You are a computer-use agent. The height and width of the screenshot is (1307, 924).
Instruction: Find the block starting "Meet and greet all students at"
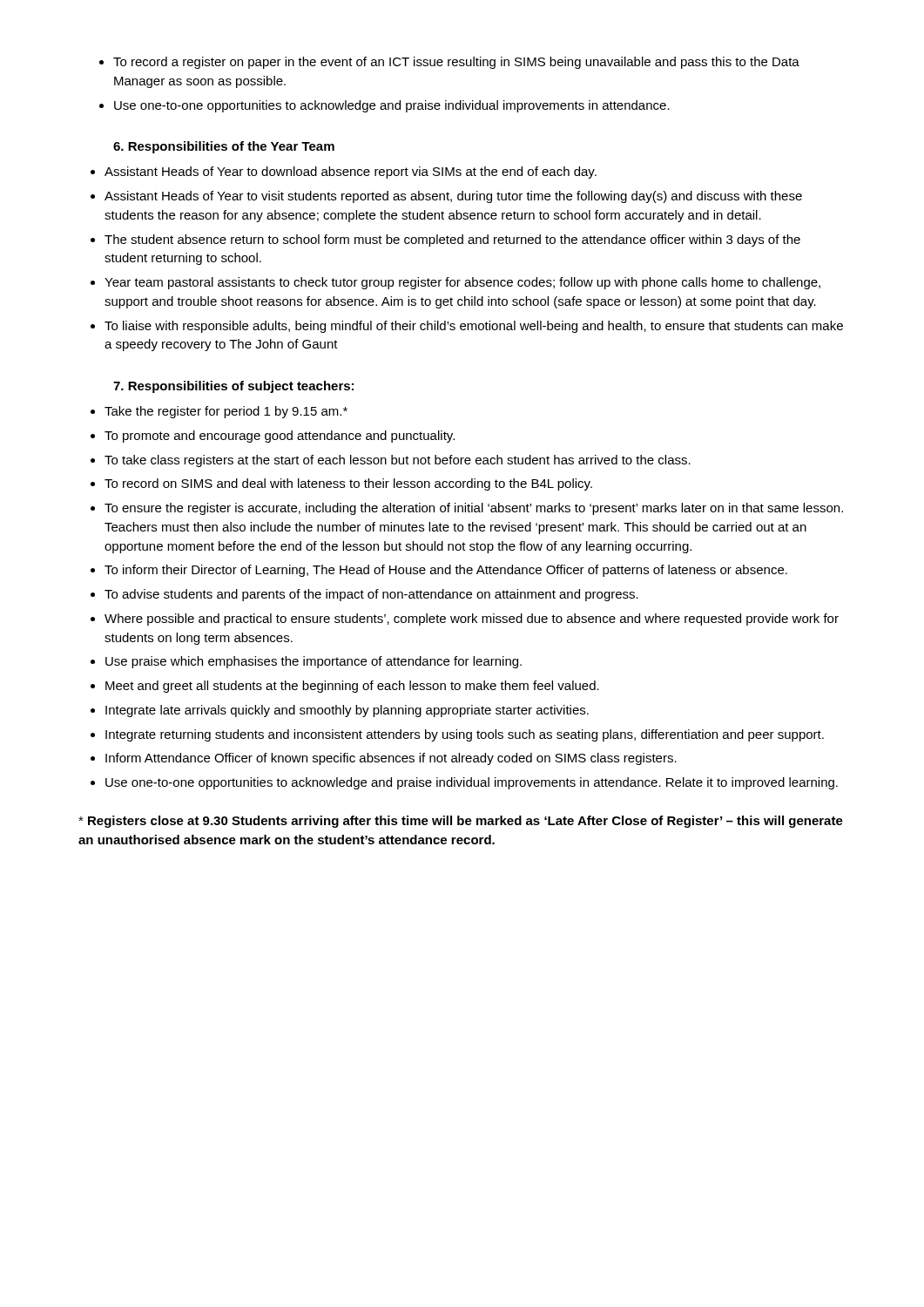pos(352,685)
